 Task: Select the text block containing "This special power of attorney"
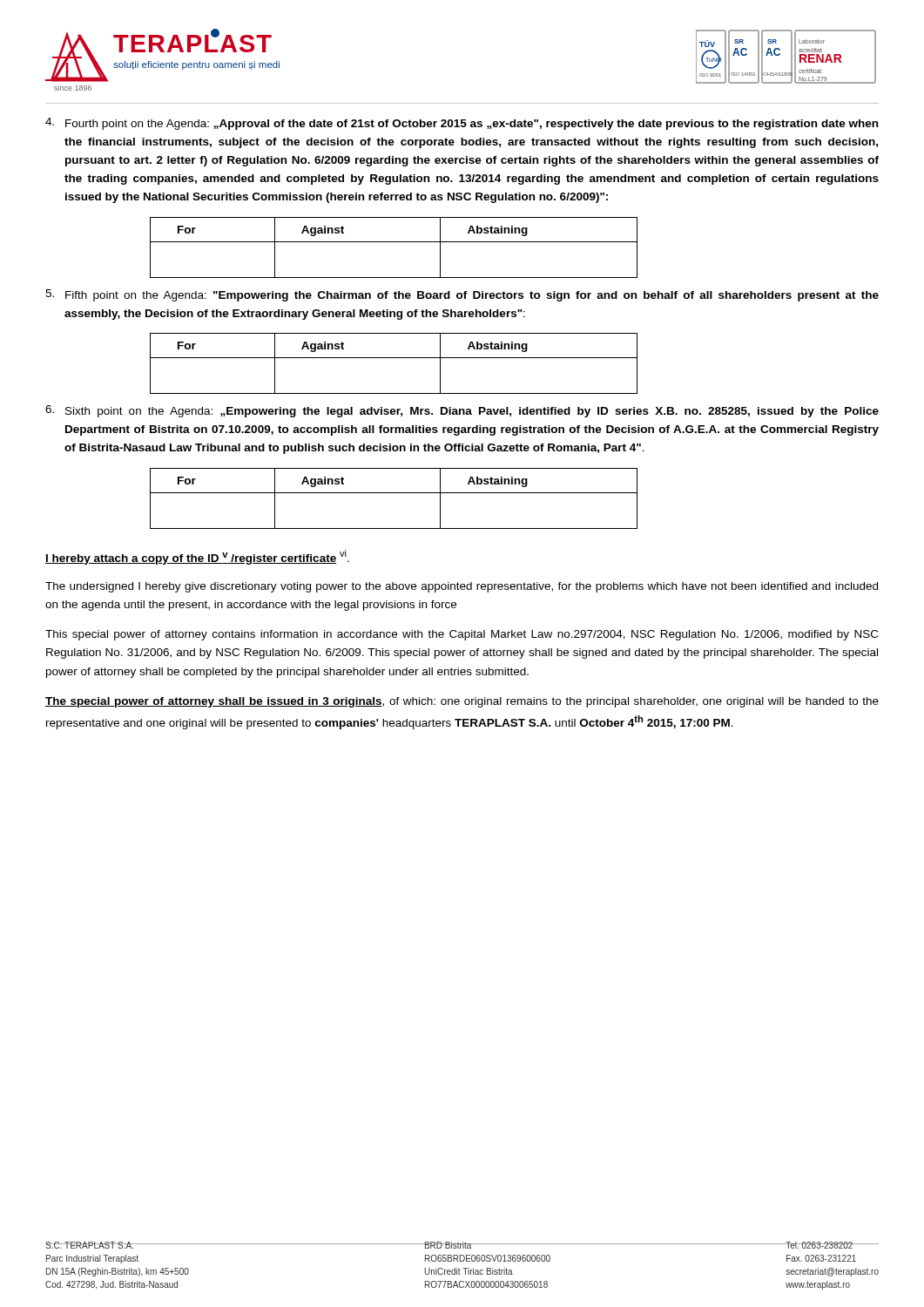[x=462, y=653]
